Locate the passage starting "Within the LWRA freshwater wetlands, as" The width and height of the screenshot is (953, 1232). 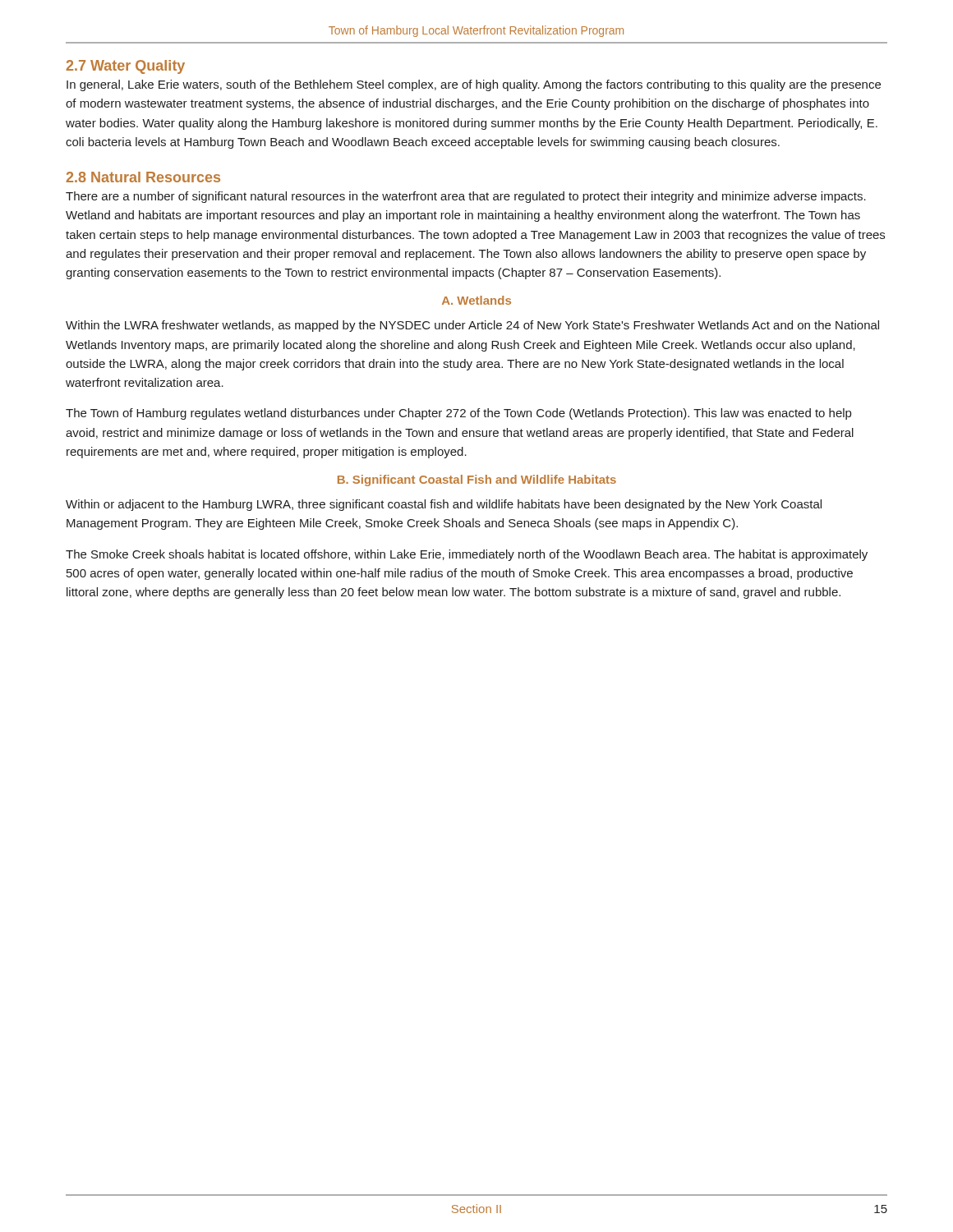pyautogui.click(x=473, y=354)
